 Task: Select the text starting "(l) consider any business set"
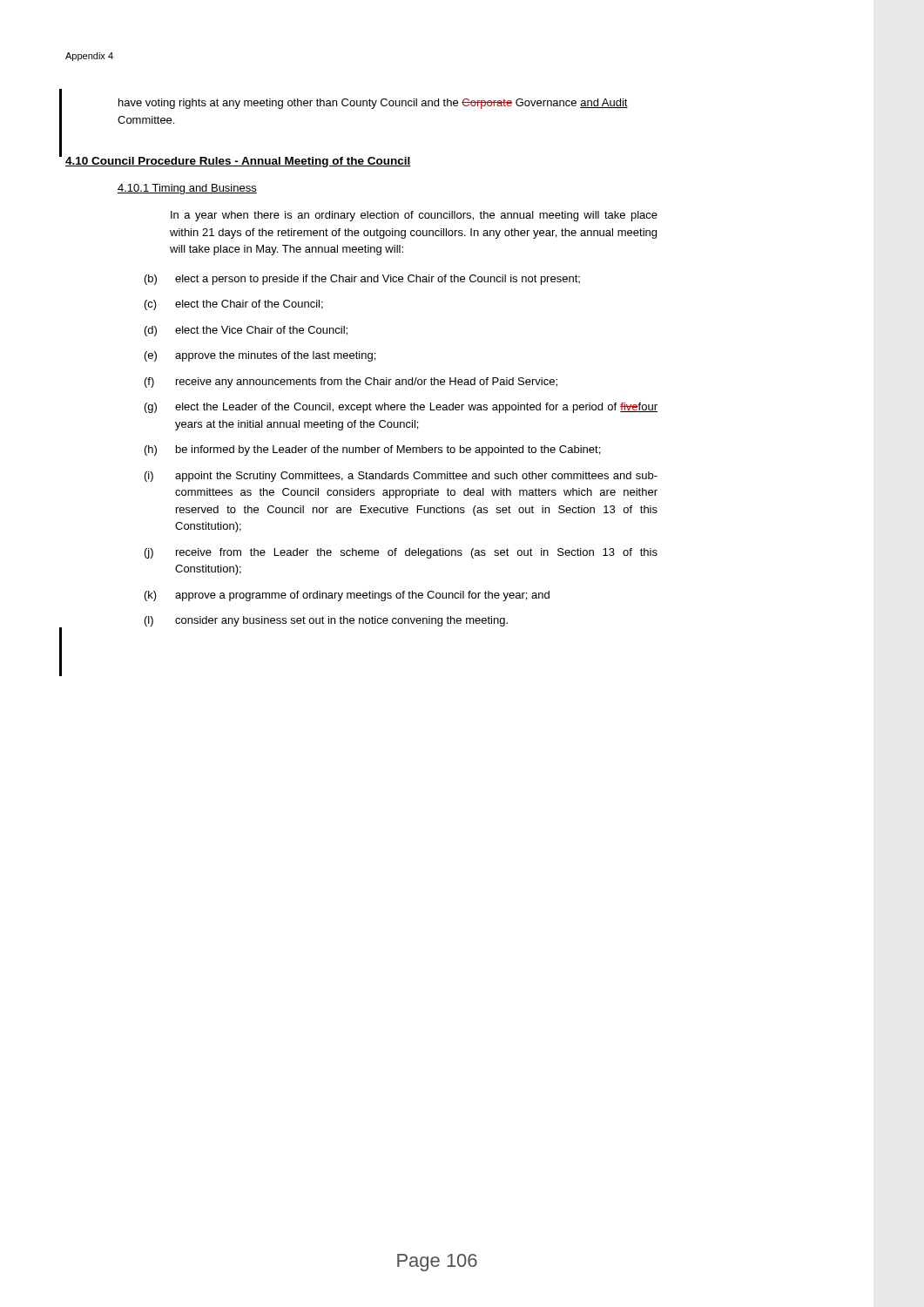[x=401, y=620]
